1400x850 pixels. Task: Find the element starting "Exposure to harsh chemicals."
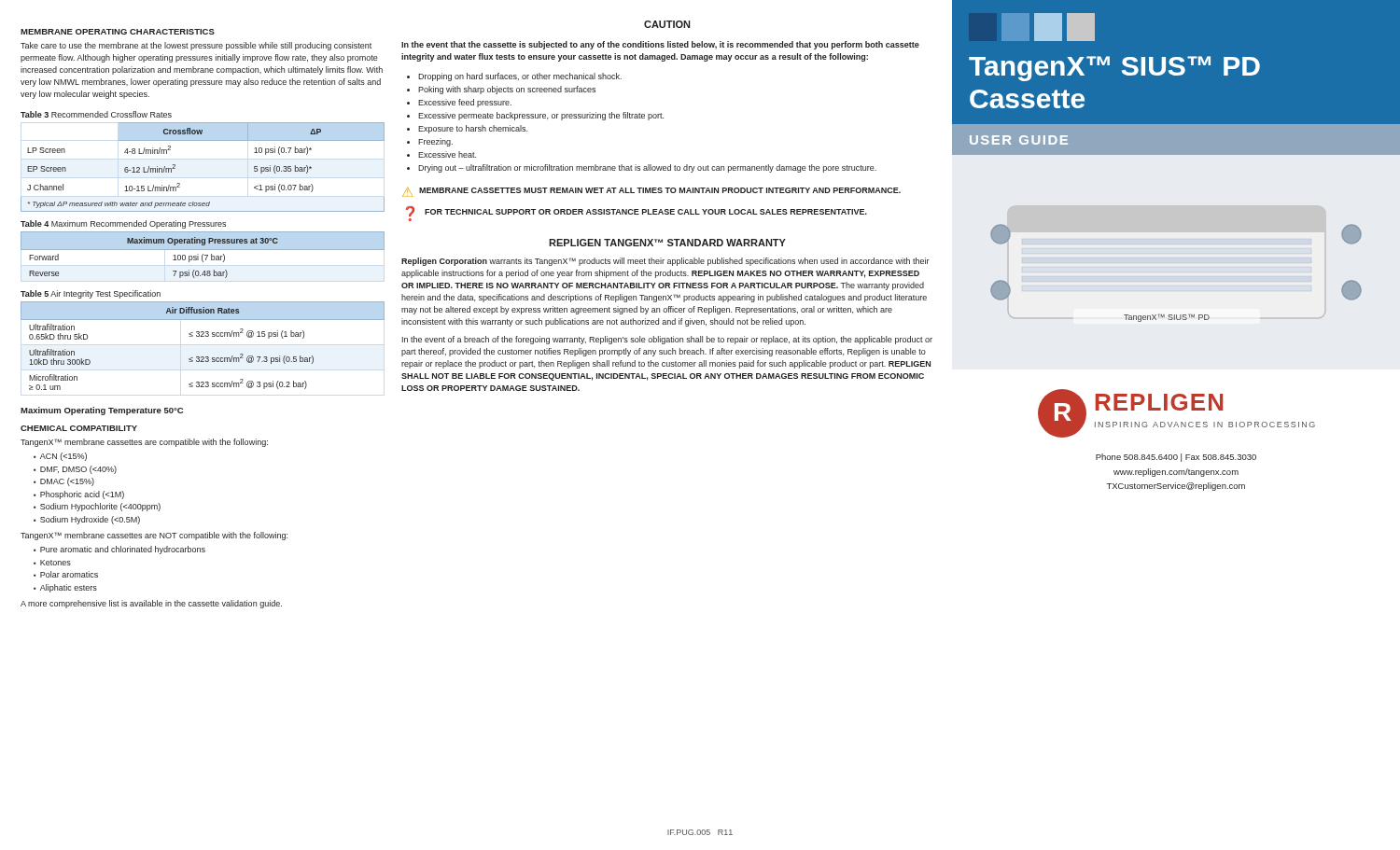coord(473,129)
